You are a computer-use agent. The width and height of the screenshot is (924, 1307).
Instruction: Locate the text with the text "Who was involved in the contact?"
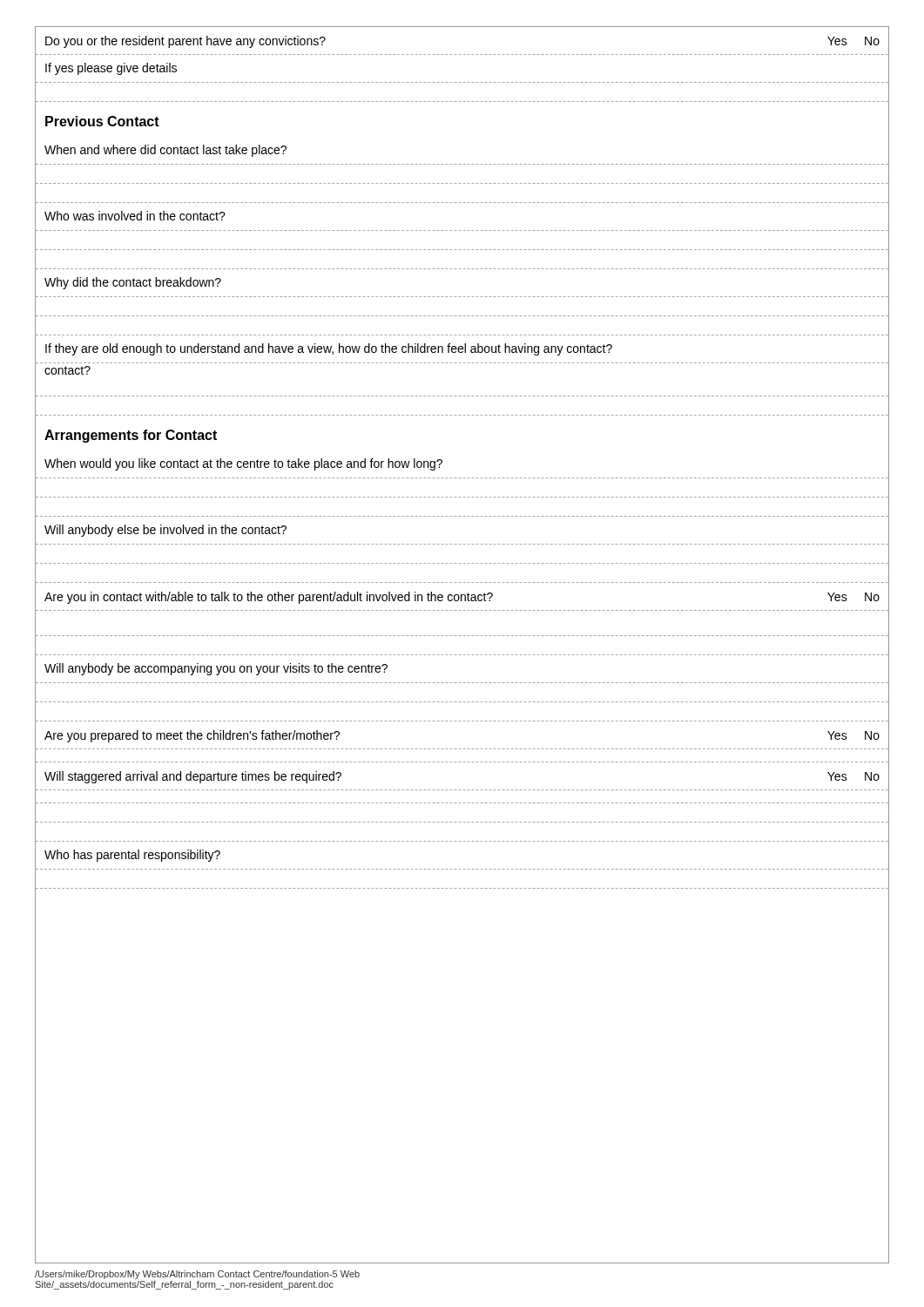(x=135, y=216)
